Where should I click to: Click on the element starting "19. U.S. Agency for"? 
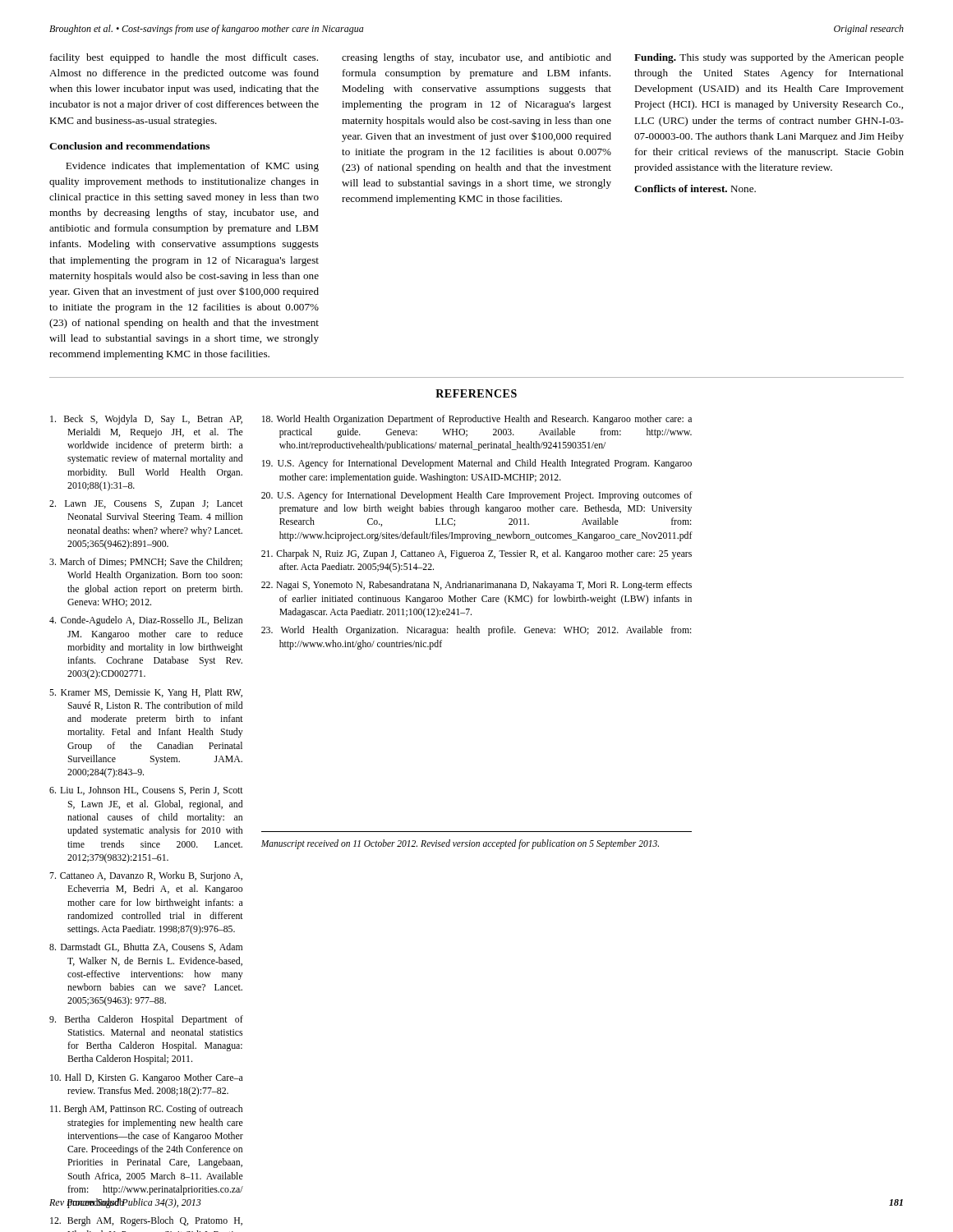pyautogui.click(x=476, y=470)
